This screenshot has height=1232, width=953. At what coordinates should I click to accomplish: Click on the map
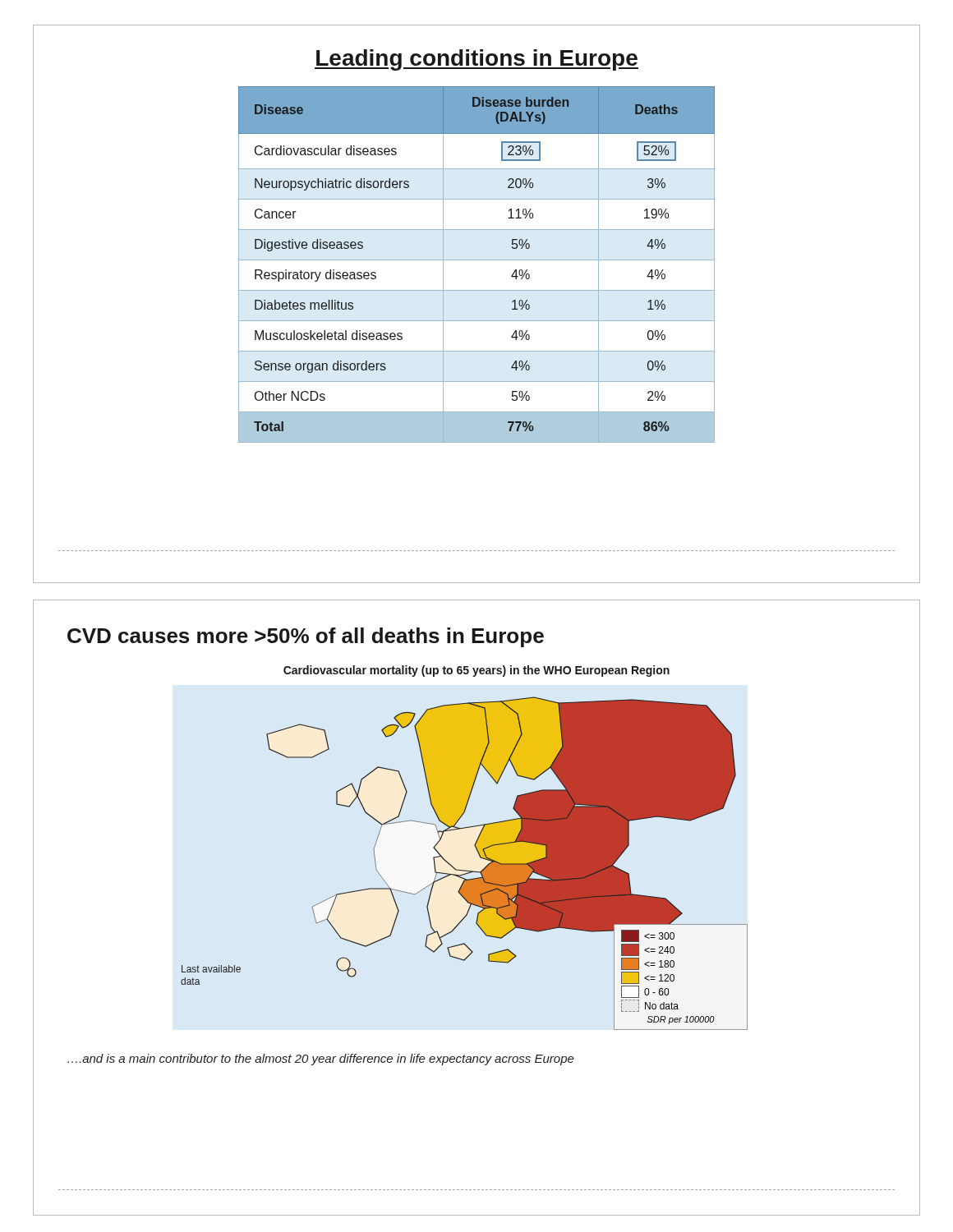tap(476, 851)
